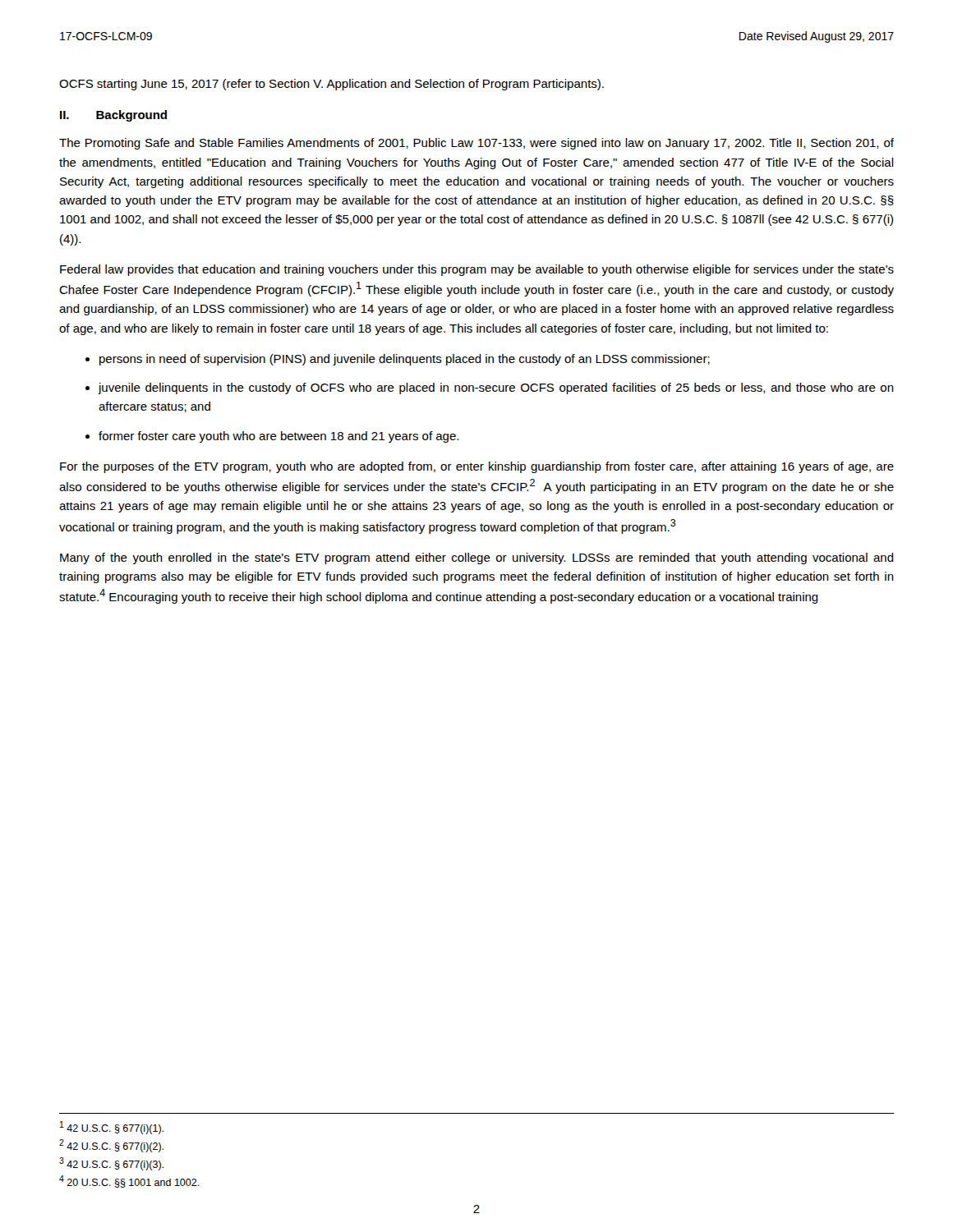Image resolution: width=953 pixels, height=1232 pixels.
Task: Select the region starting "3 42 U.S.C. § 677(i)(3)."
Action: pyautogui.click(x=112, y=1164)
